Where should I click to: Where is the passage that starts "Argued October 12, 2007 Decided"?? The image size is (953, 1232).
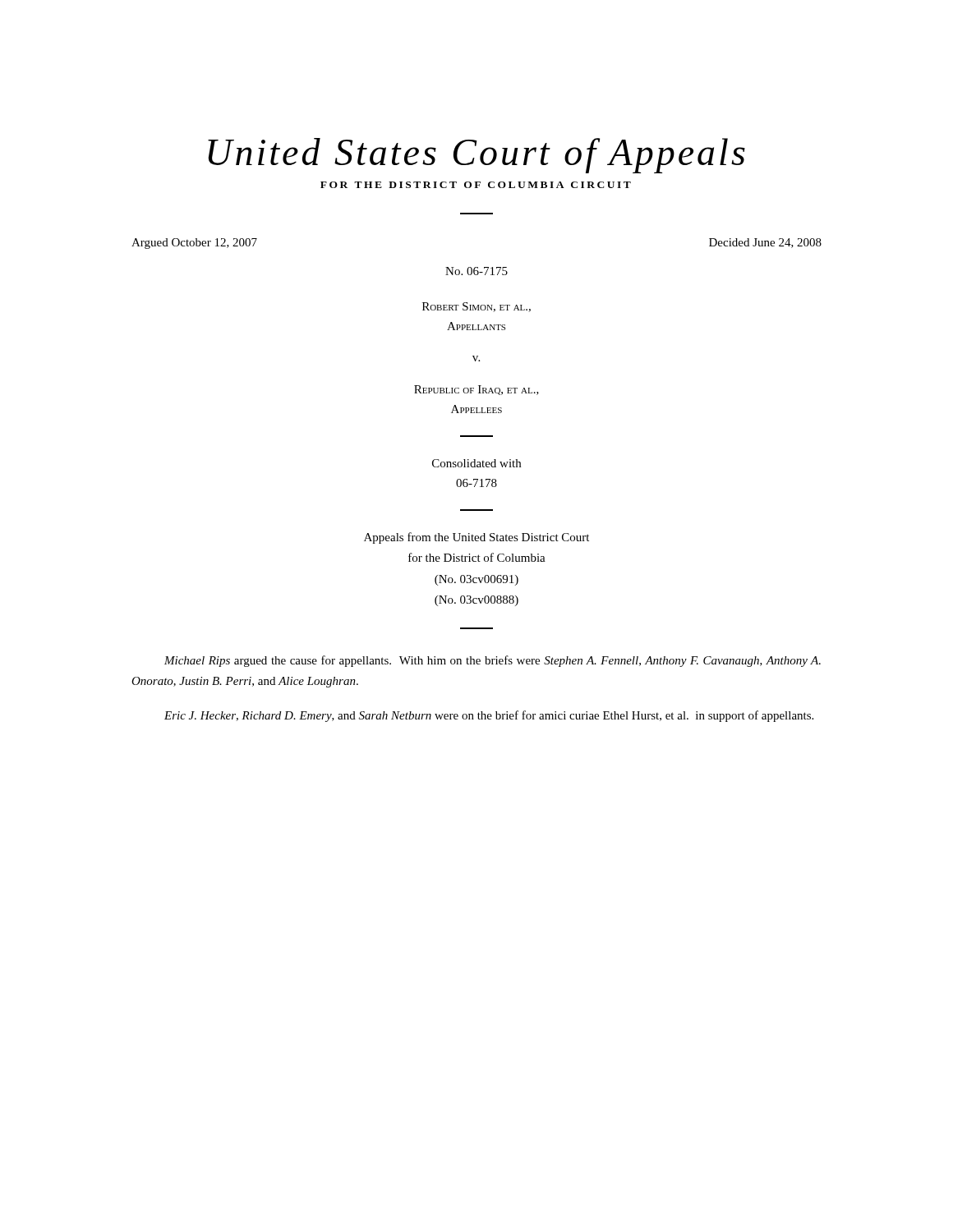tap(188, 244)
